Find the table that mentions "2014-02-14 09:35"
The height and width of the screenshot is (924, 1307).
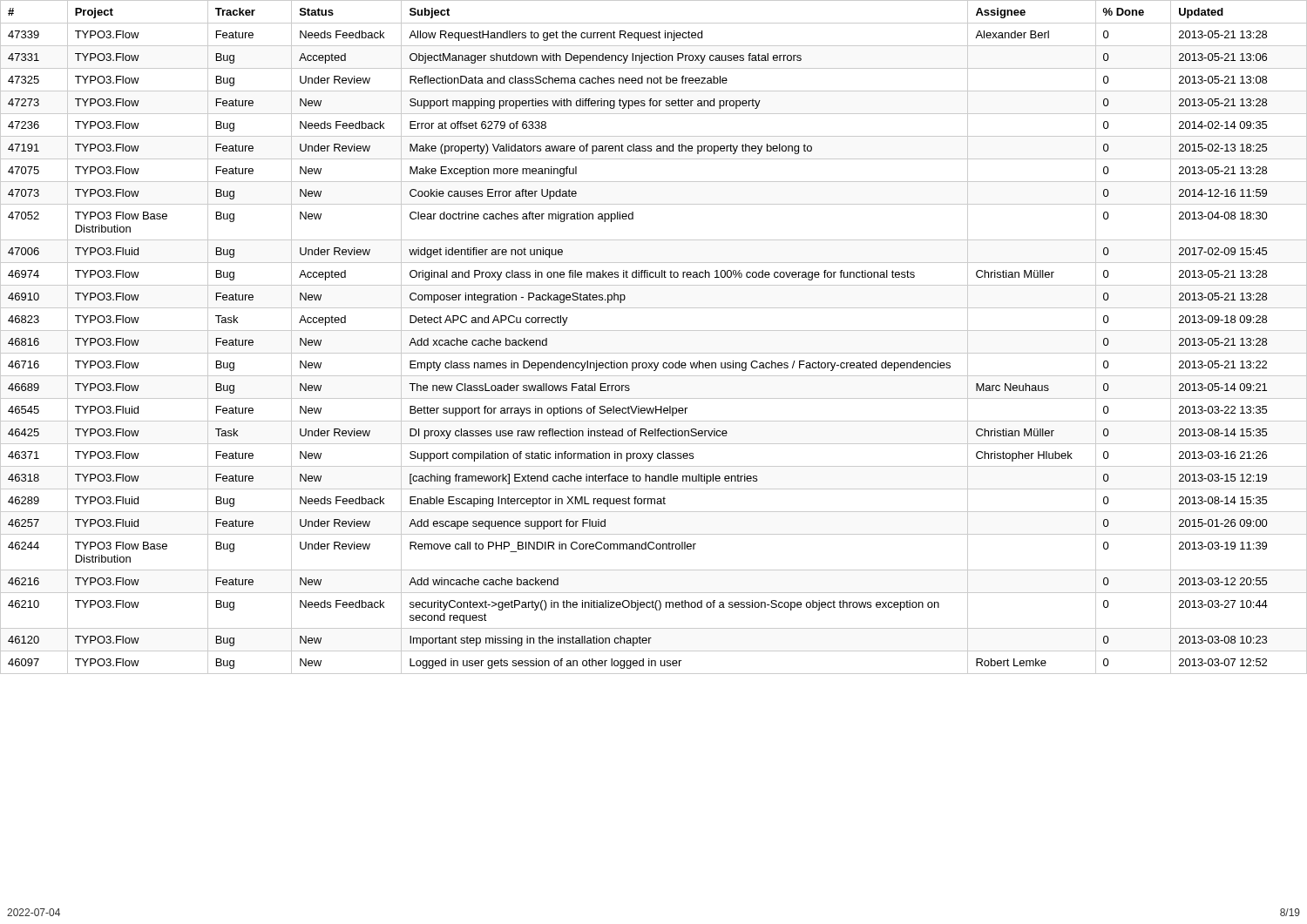click(654, 337)
